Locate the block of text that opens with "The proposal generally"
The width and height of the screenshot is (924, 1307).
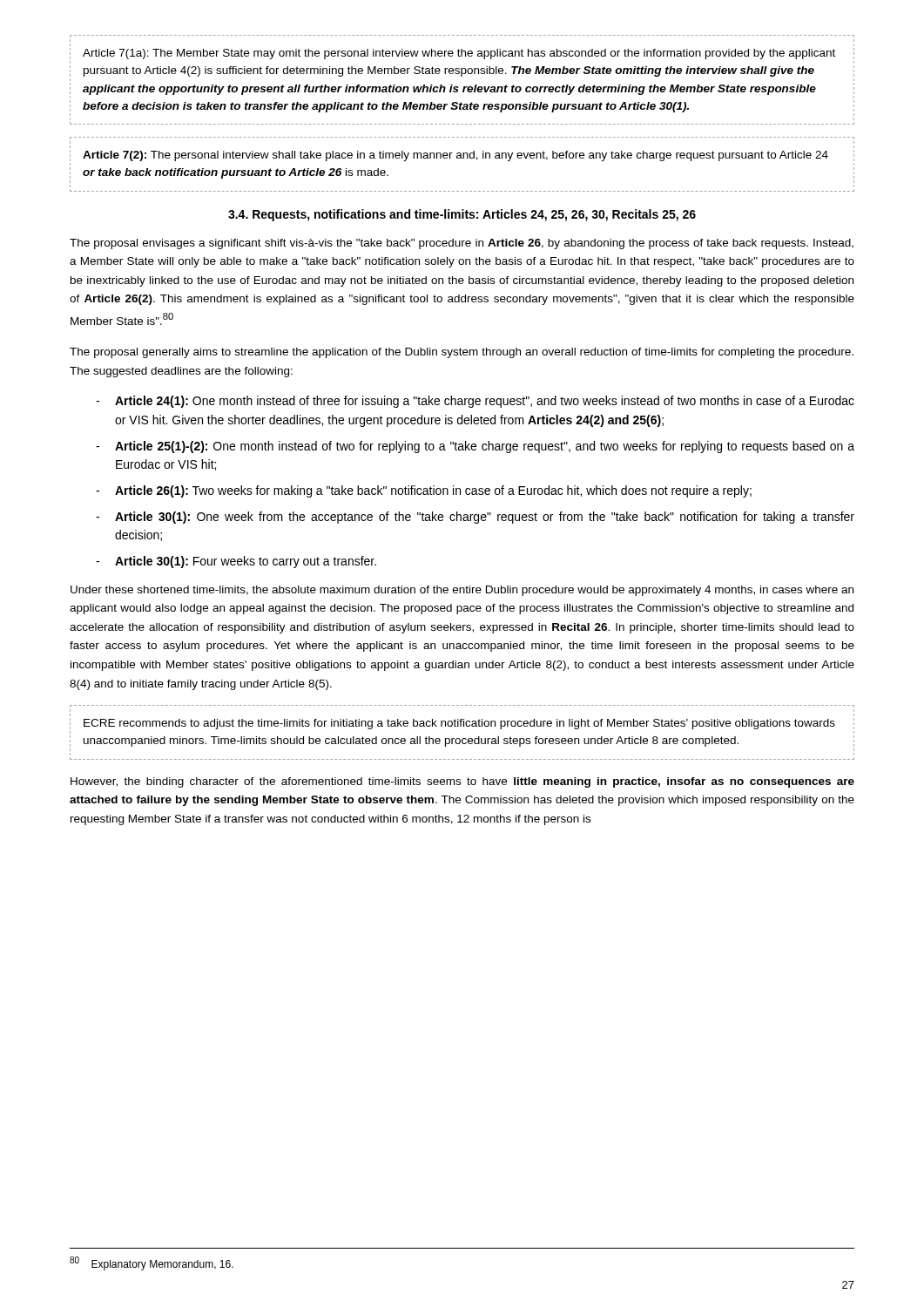pyautogui.click(x=462, y=361)
